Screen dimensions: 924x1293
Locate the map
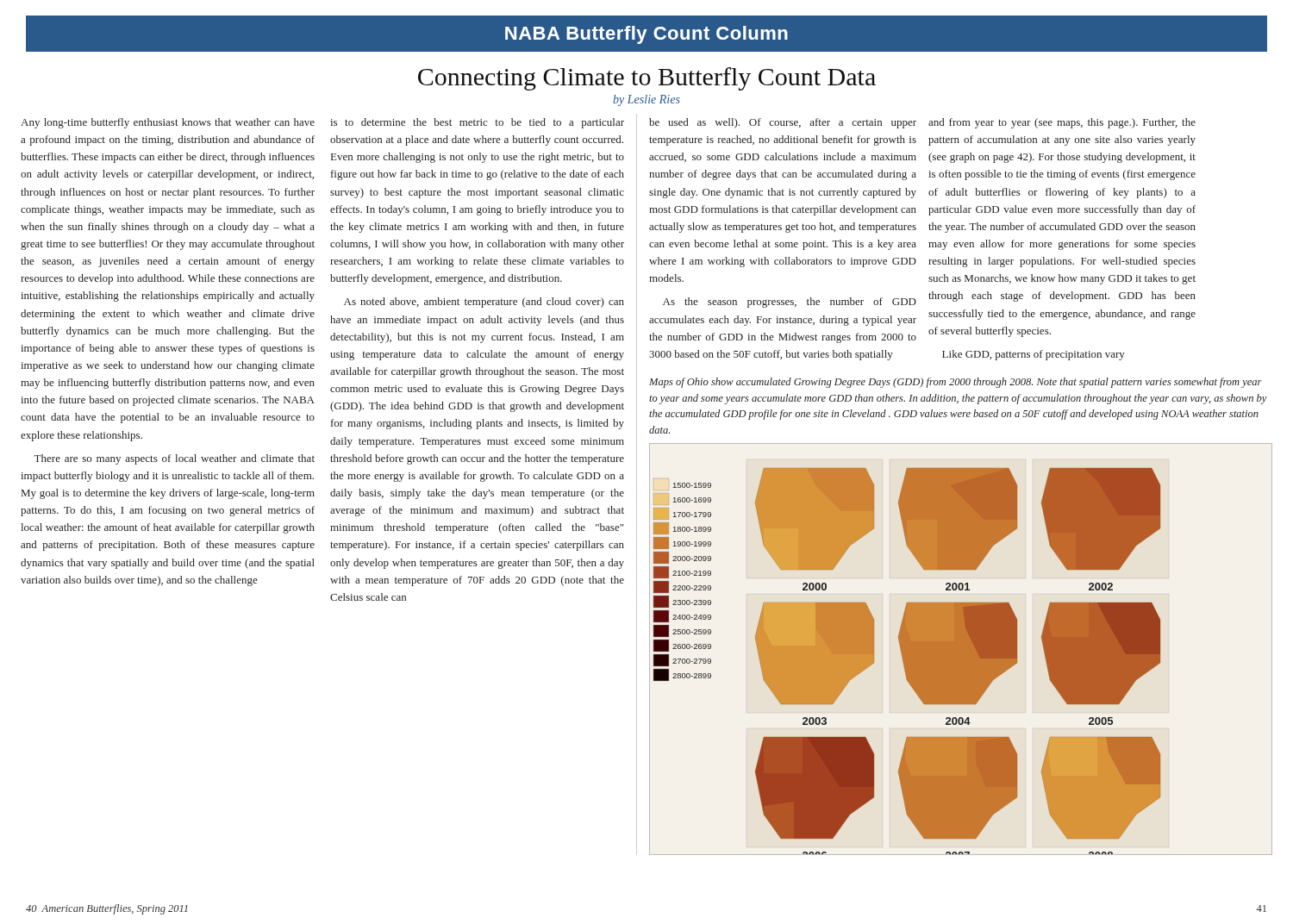[961, 649]
